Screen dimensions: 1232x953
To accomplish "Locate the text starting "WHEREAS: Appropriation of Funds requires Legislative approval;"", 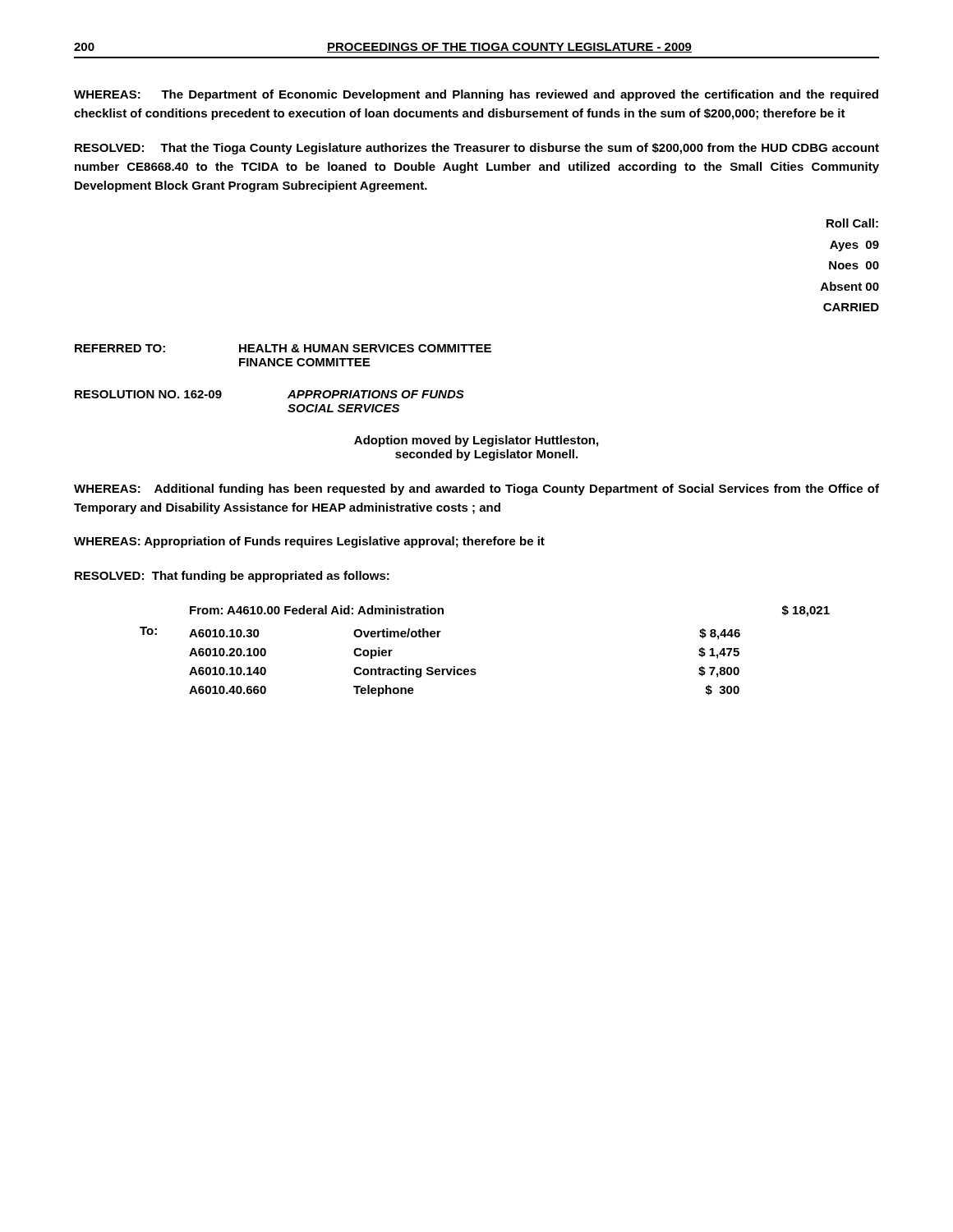I will point(309,541).
